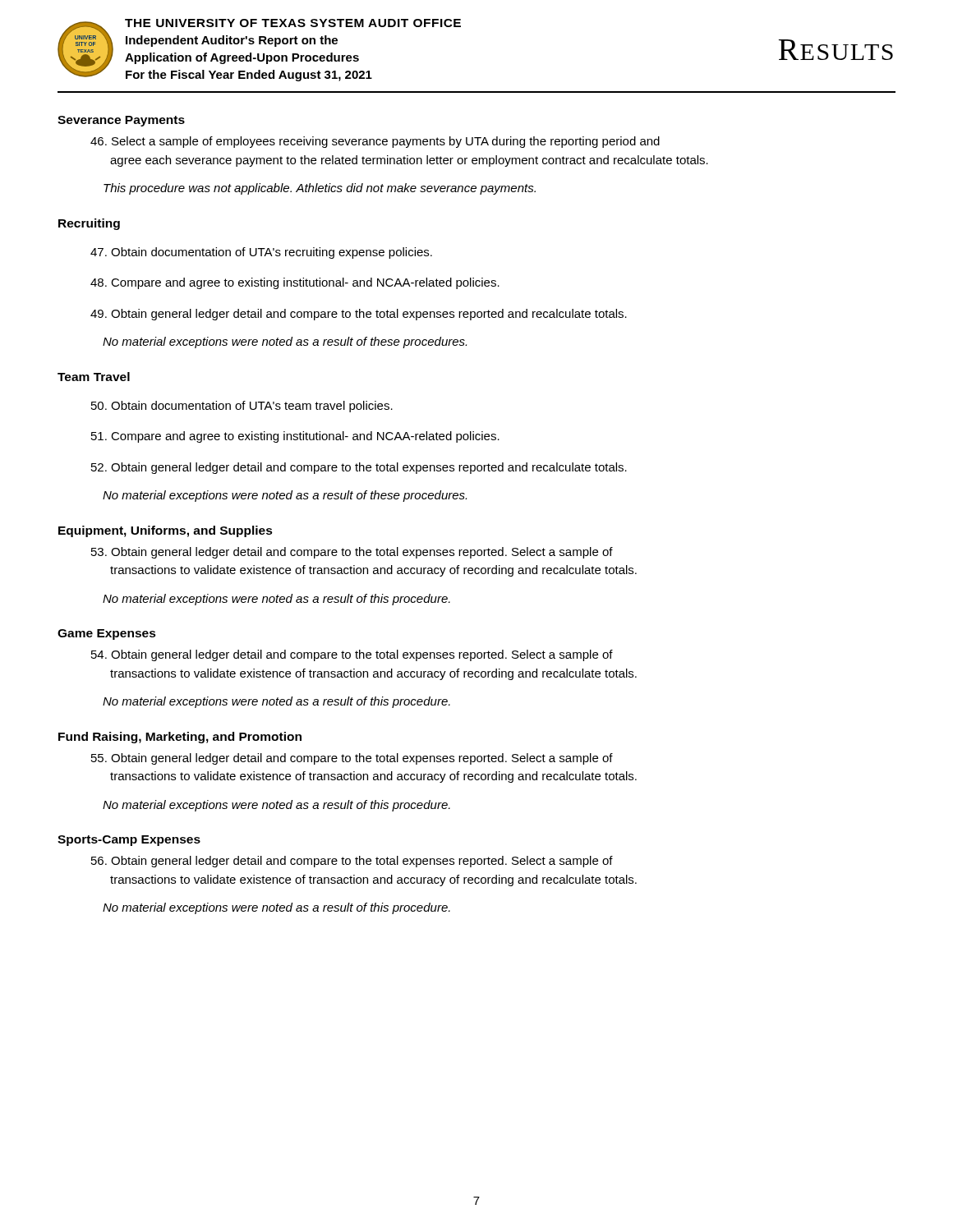Locate the list item with the text "56. Obtain general ledger detail"
This screenshot has width=953, height=1232.
tap(493, 870)
